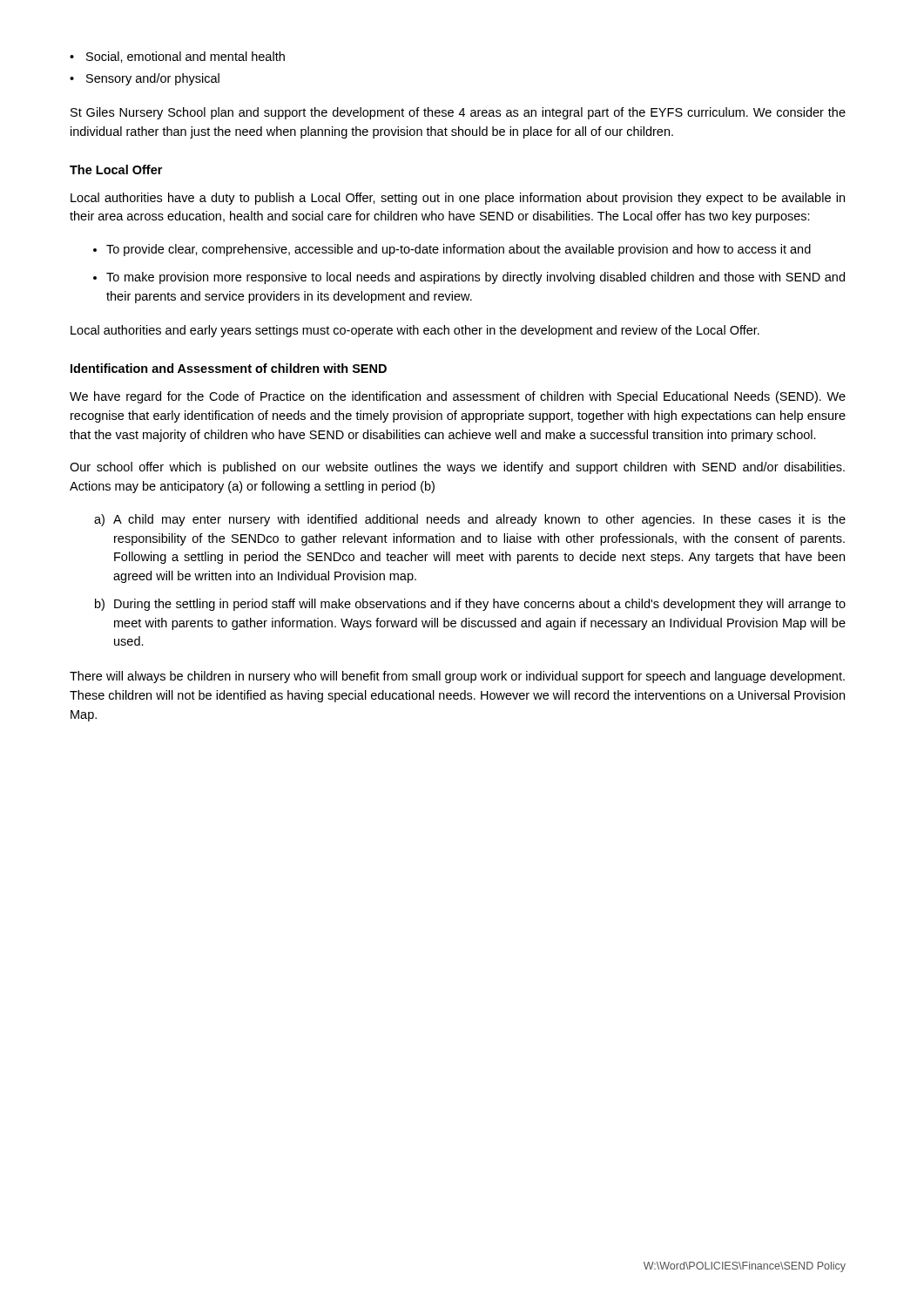
Task: Find the block starting "Identification and Assessment of"
Action: [x=228, y=369]
